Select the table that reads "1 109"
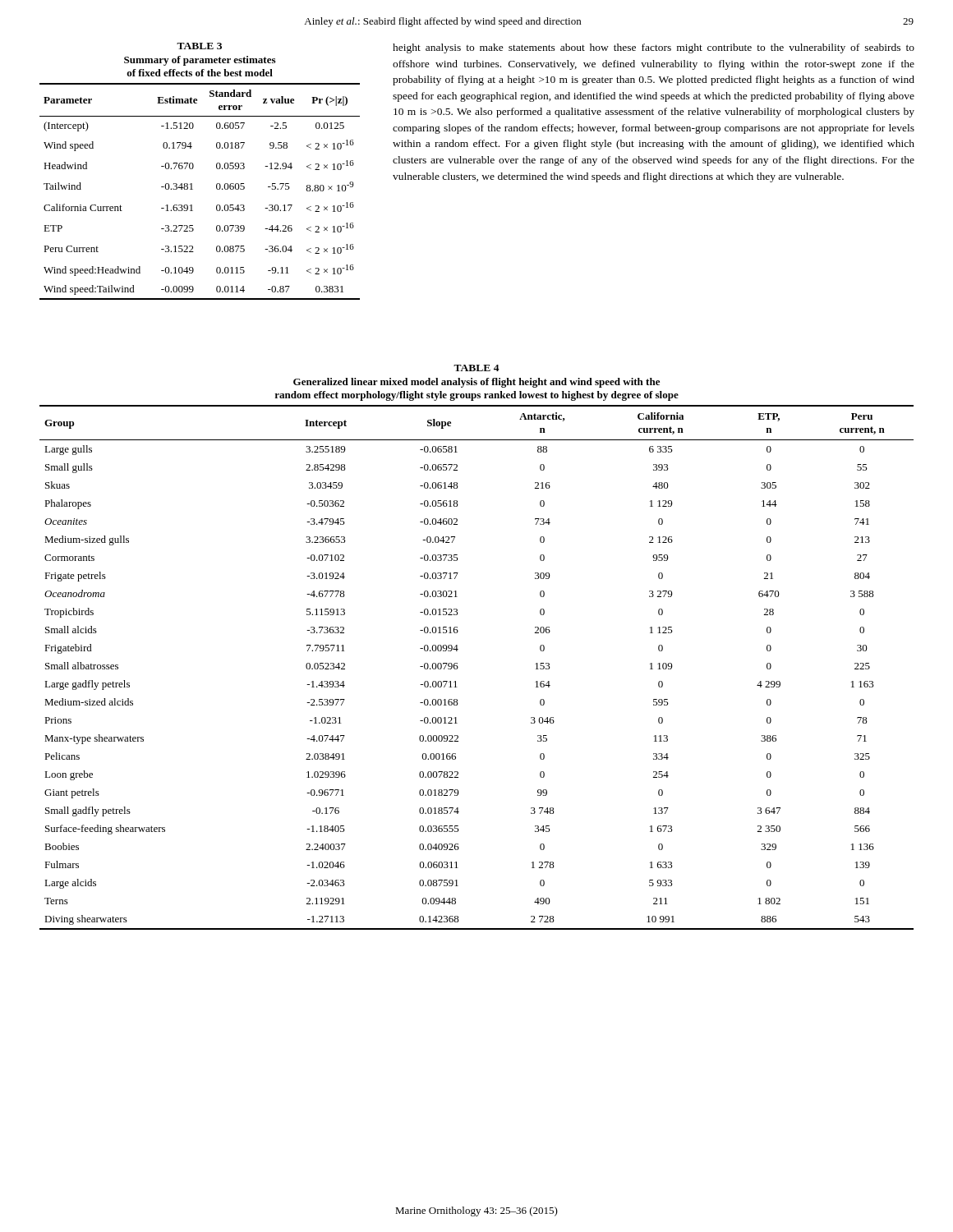Viewport: 953px width, 1232px height. coord(476,667)
